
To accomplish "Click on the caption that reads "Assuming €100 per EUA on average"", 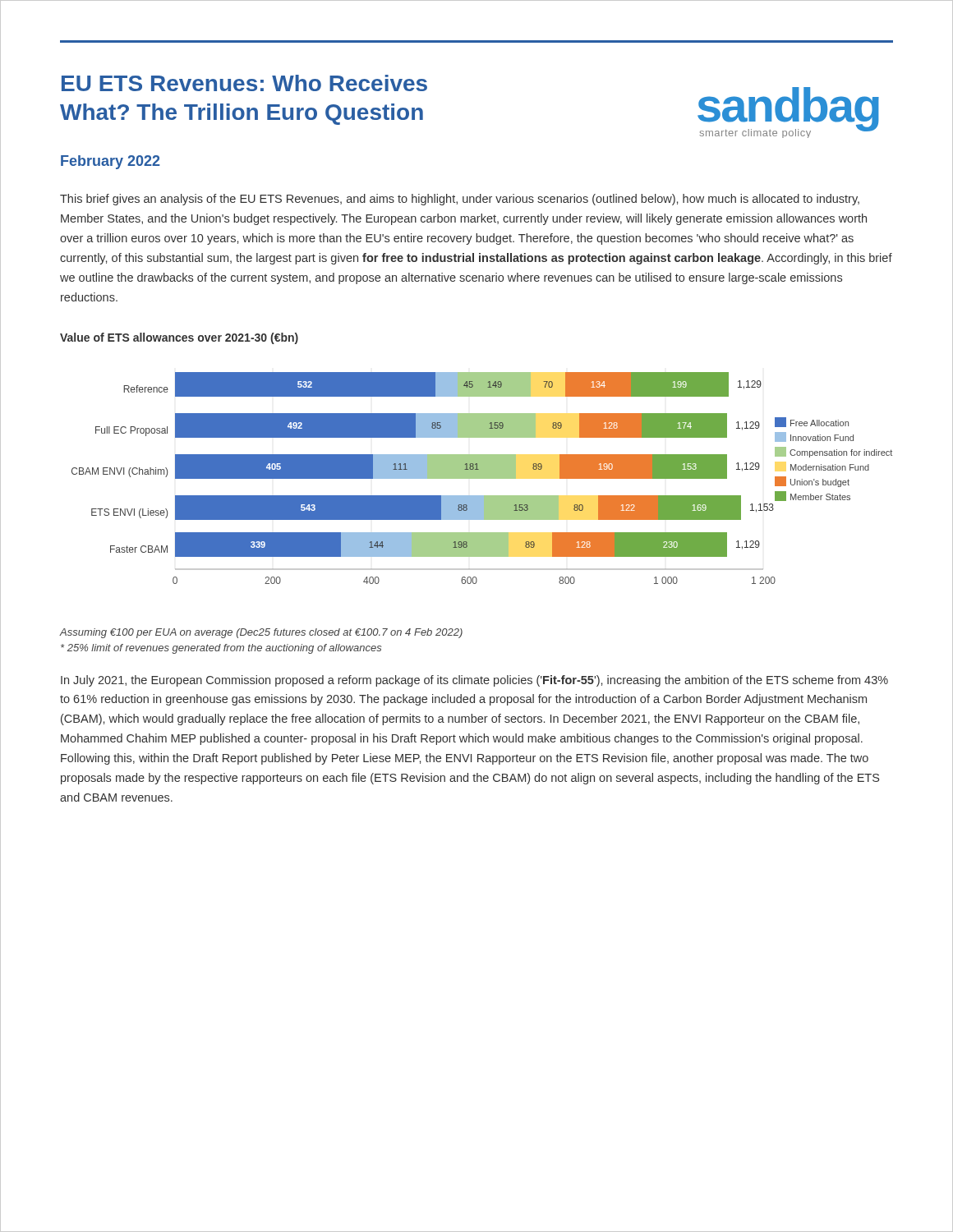I will (x=261, y=633).
